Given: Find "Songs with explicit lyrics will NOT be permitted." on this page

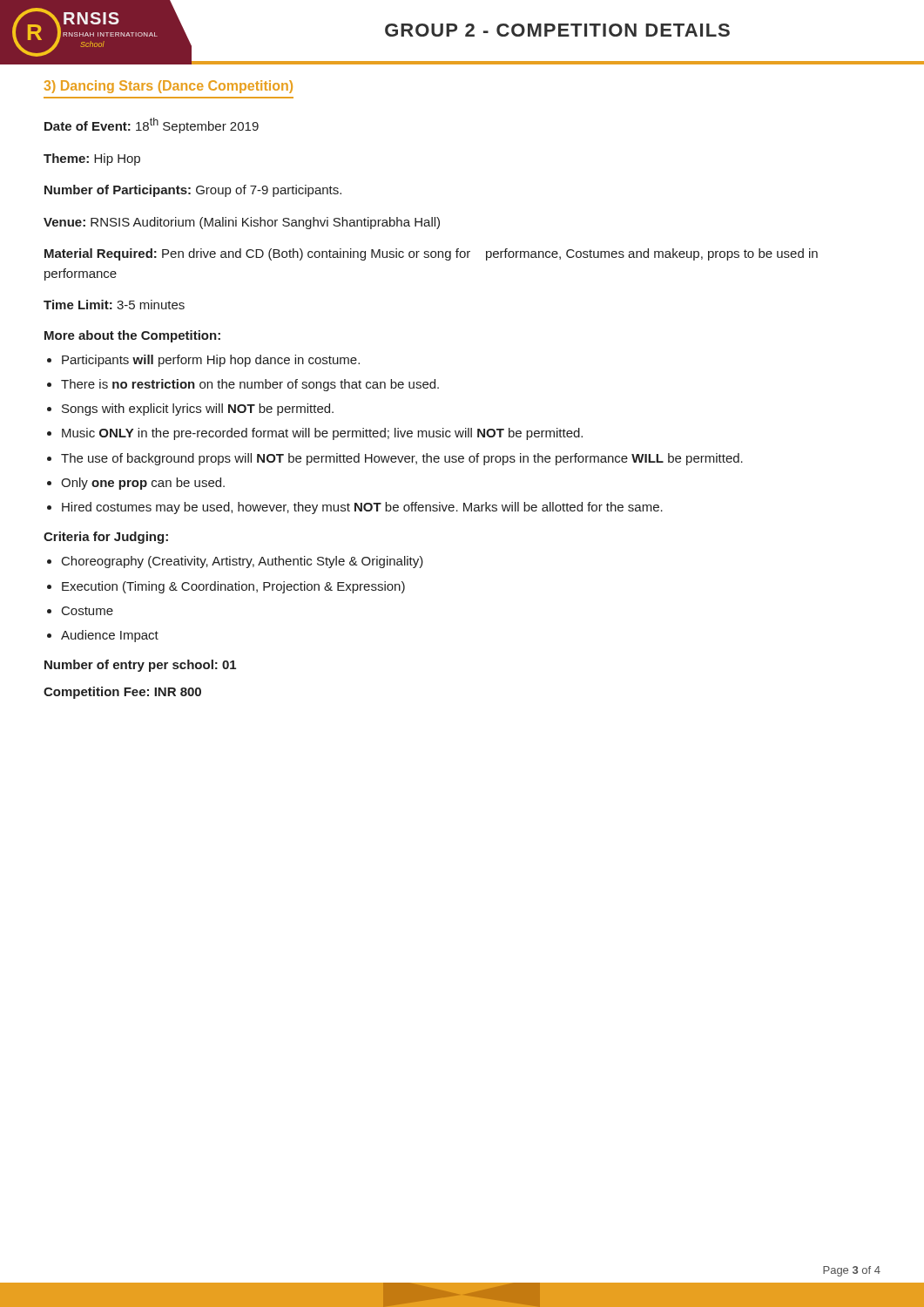Looking at the screenshot, I should tap(198, 408).
